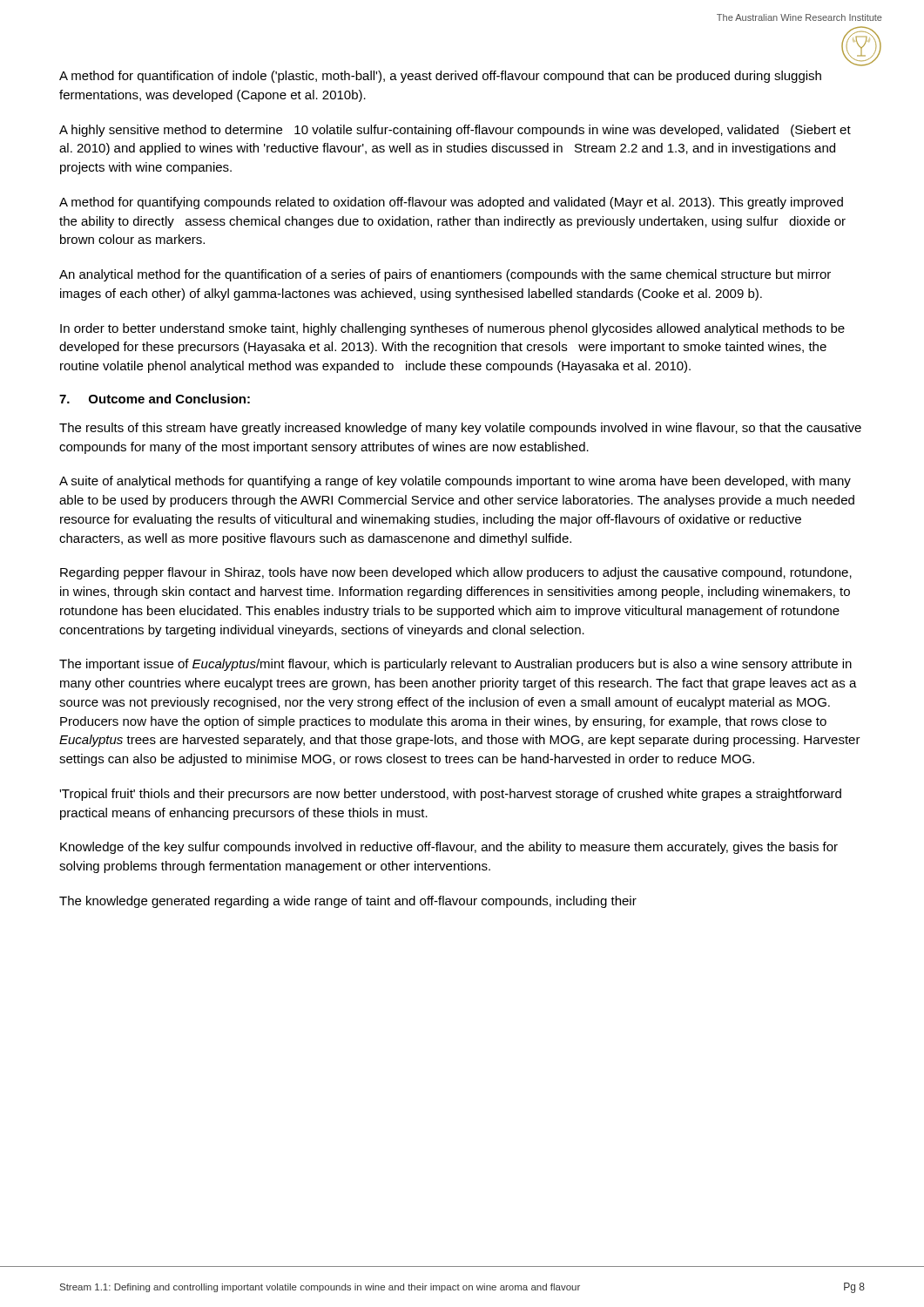Point to the block beginning "The knowledge generated regarding a"

point(348,900)
